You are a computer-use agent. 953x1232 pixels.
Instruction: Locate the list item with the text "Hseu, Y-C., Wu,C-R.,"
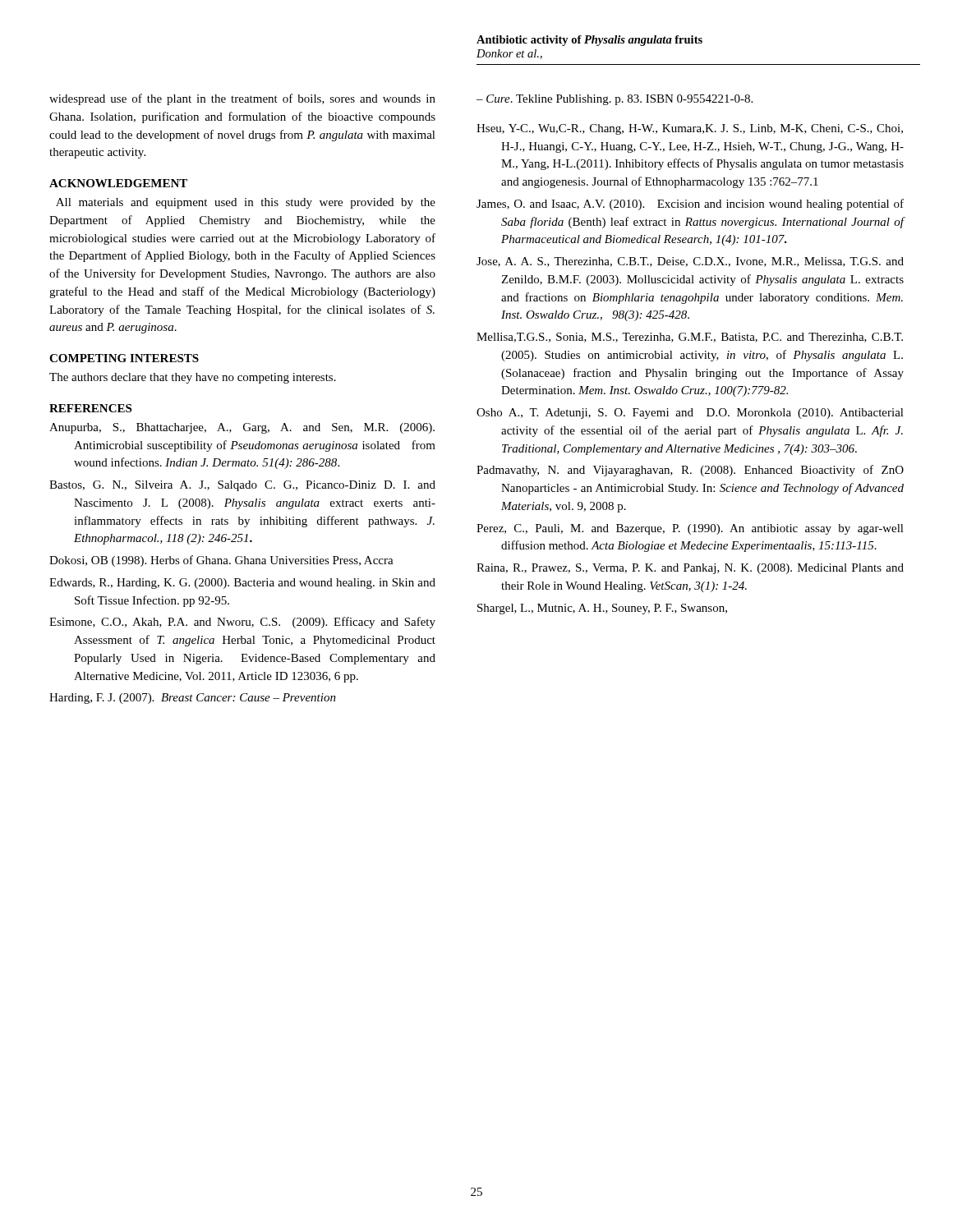coord(690,155)
